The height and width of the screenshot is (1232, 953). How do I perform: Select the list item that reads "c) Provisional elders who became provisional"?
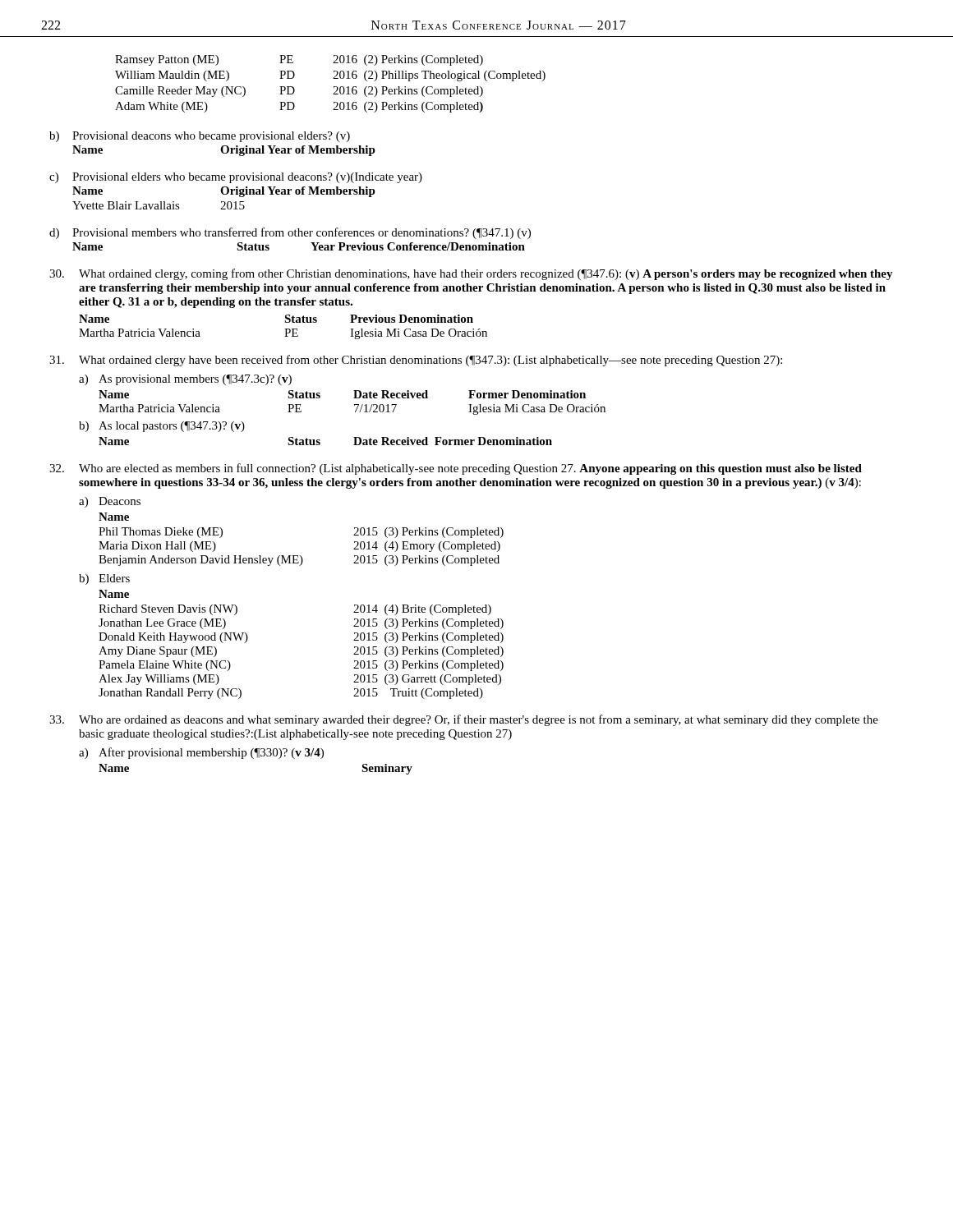coord(236,178)
